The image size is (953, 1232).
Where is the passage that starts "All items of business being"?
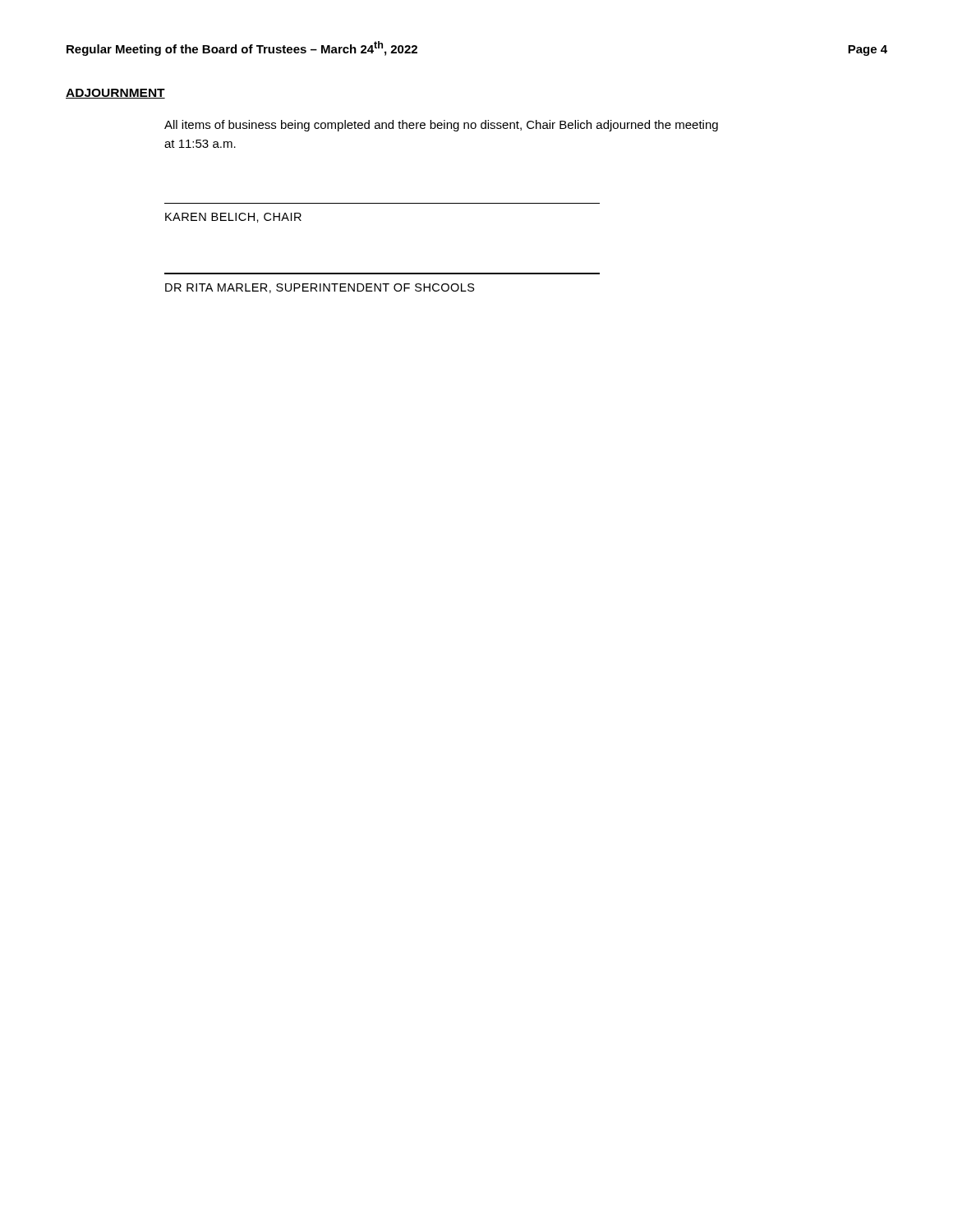(441, 134)
